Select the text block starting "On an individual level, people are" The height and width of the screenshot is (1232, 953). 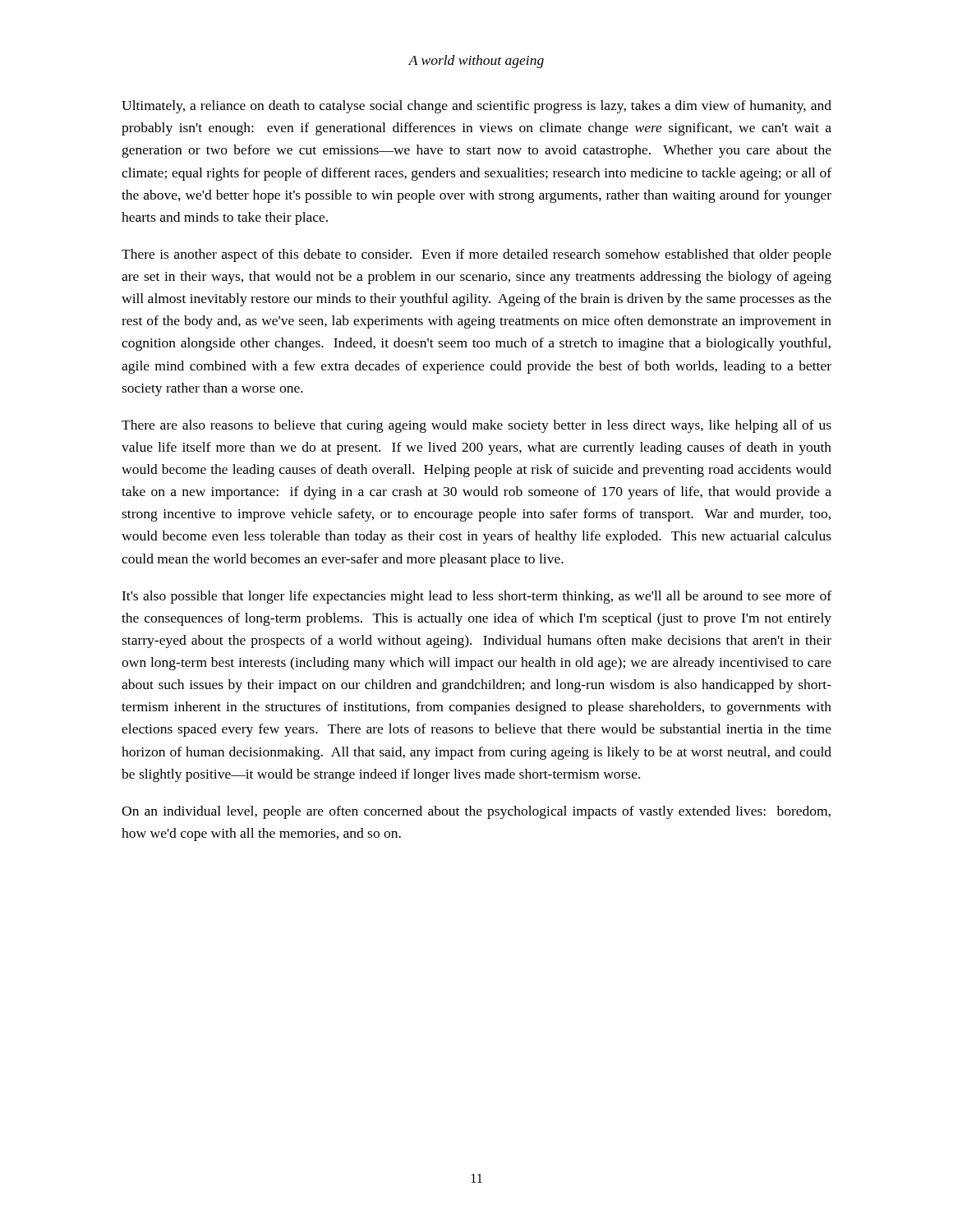[476, 822]
